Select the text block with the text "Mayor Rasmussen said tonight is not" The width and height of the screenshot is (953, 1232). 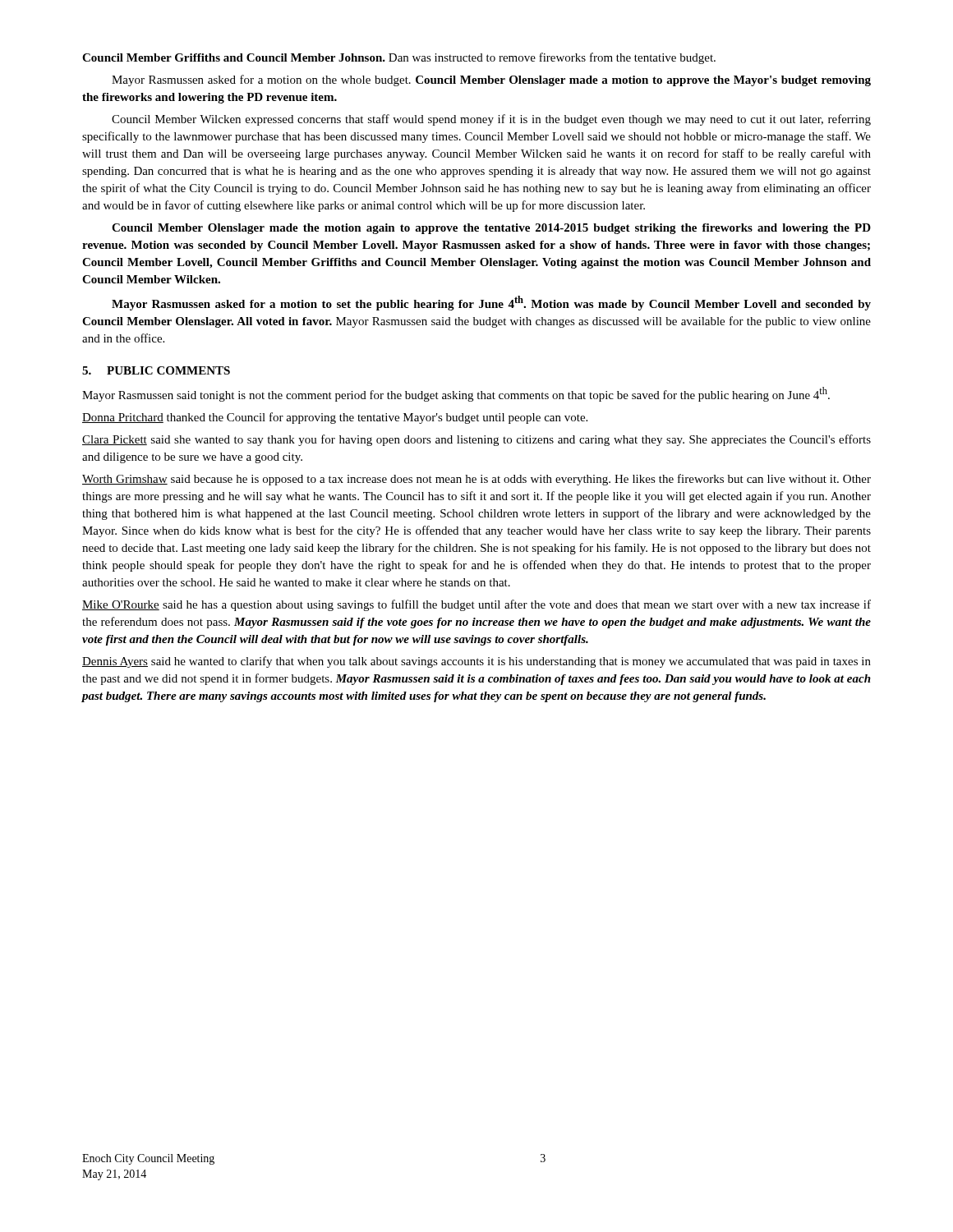[476, 545]
